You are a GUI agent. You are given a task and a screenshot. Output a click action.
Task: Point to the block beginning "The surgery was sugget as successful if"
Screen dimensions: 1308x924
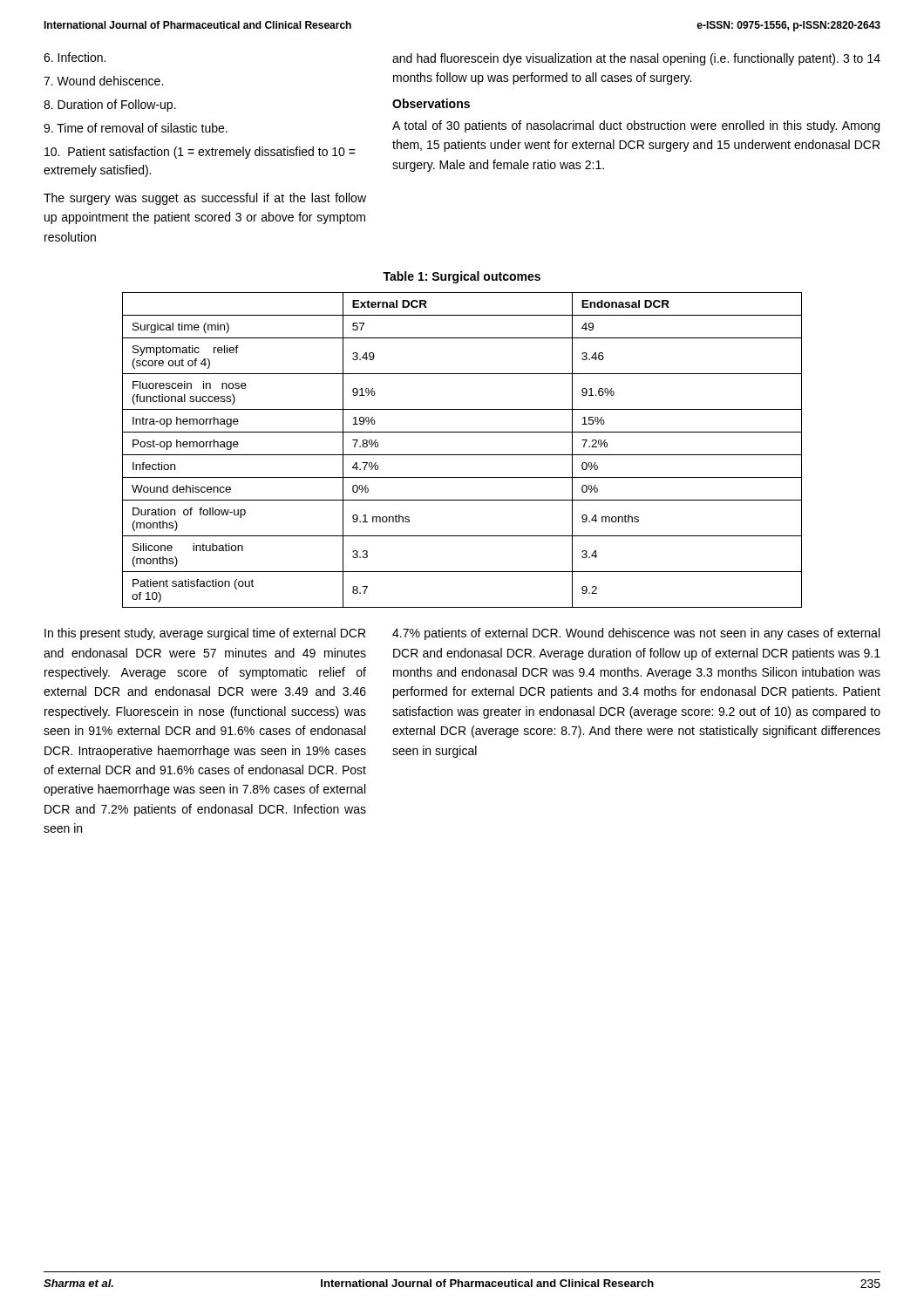[205, 217]
